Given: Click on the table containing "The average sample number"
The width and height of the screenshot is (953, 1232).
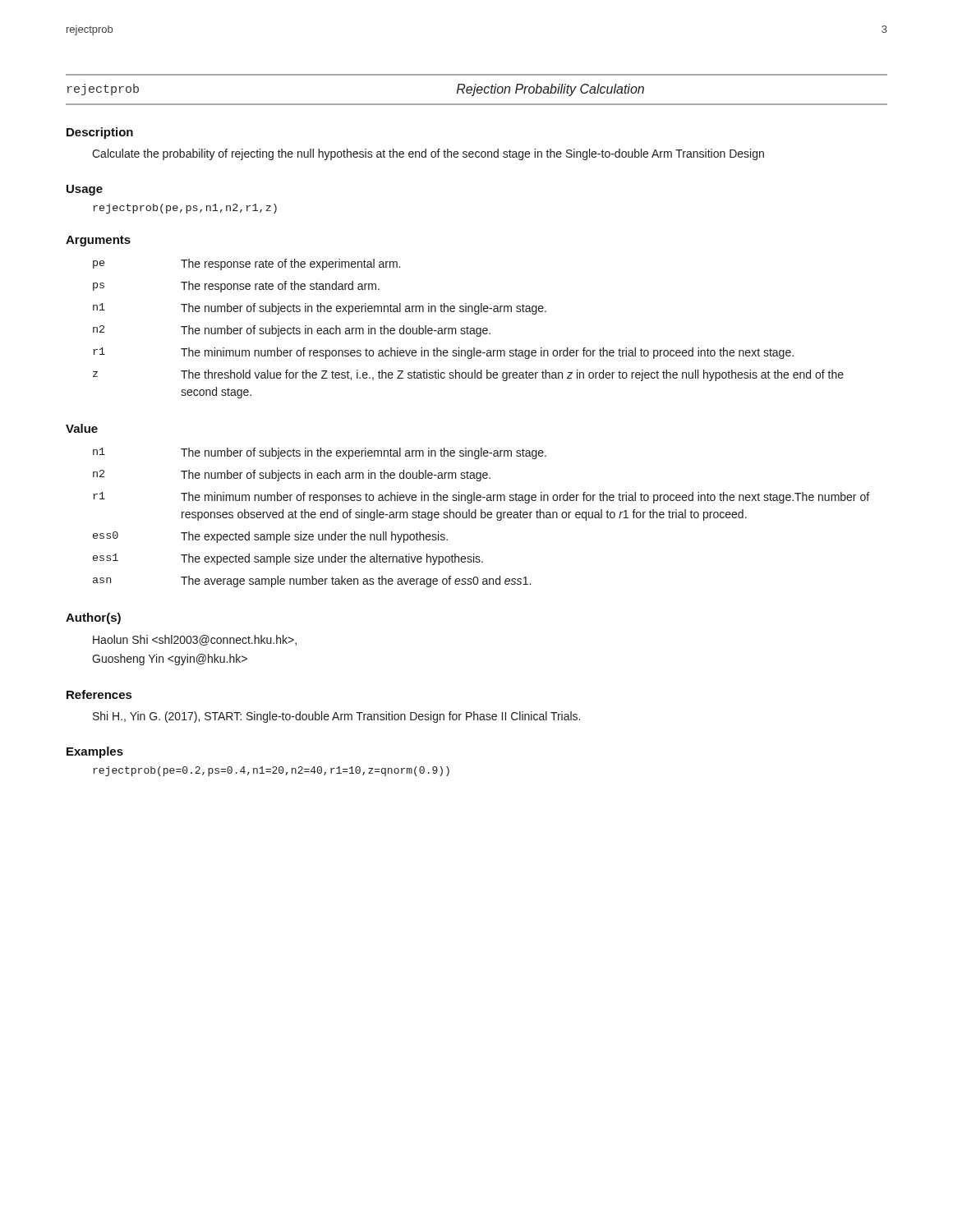Looking at the screenshot, I should 476,517.
